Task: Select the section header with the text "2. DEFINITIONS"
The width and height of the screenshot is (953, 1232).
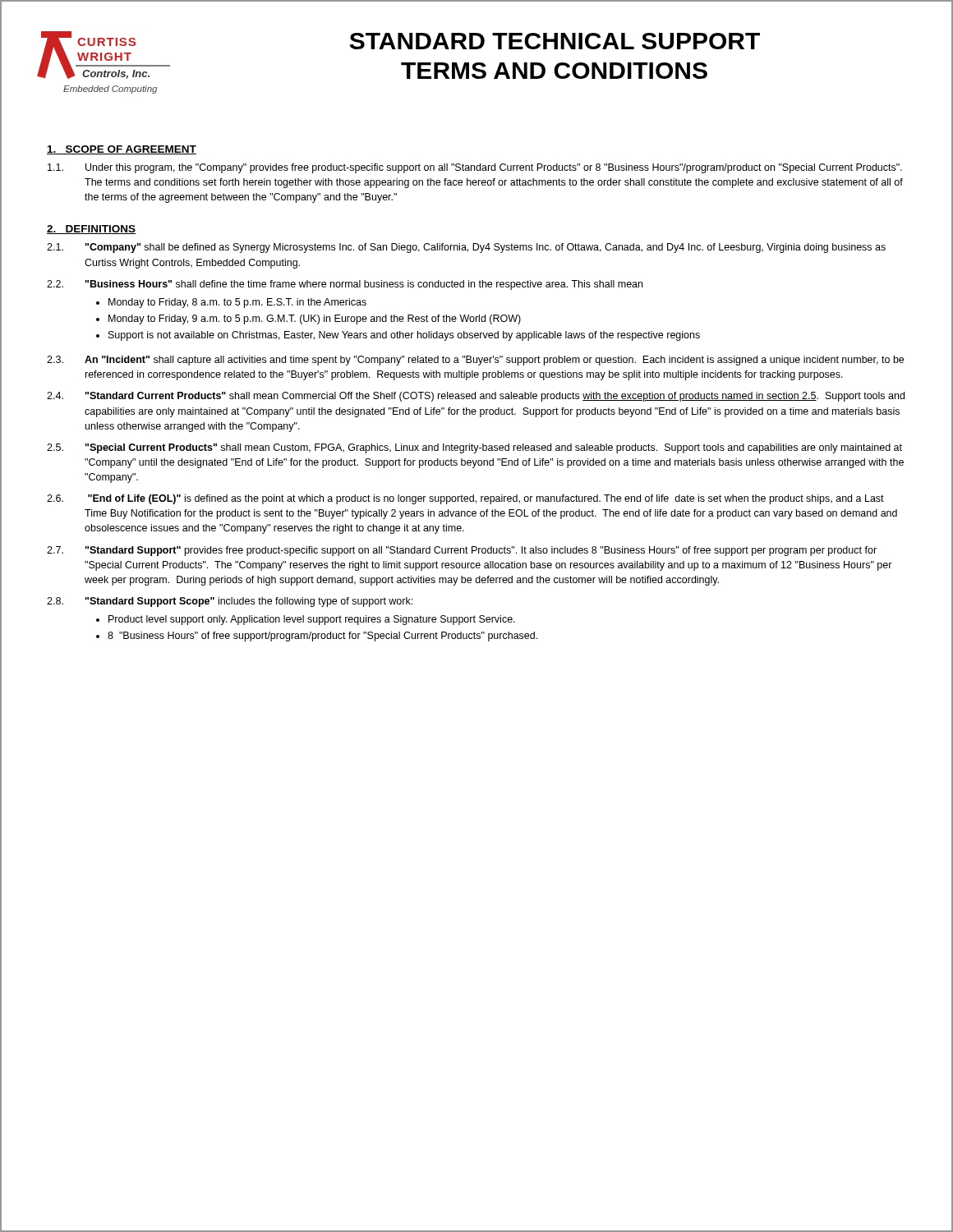Action: (x=91, y=229)
